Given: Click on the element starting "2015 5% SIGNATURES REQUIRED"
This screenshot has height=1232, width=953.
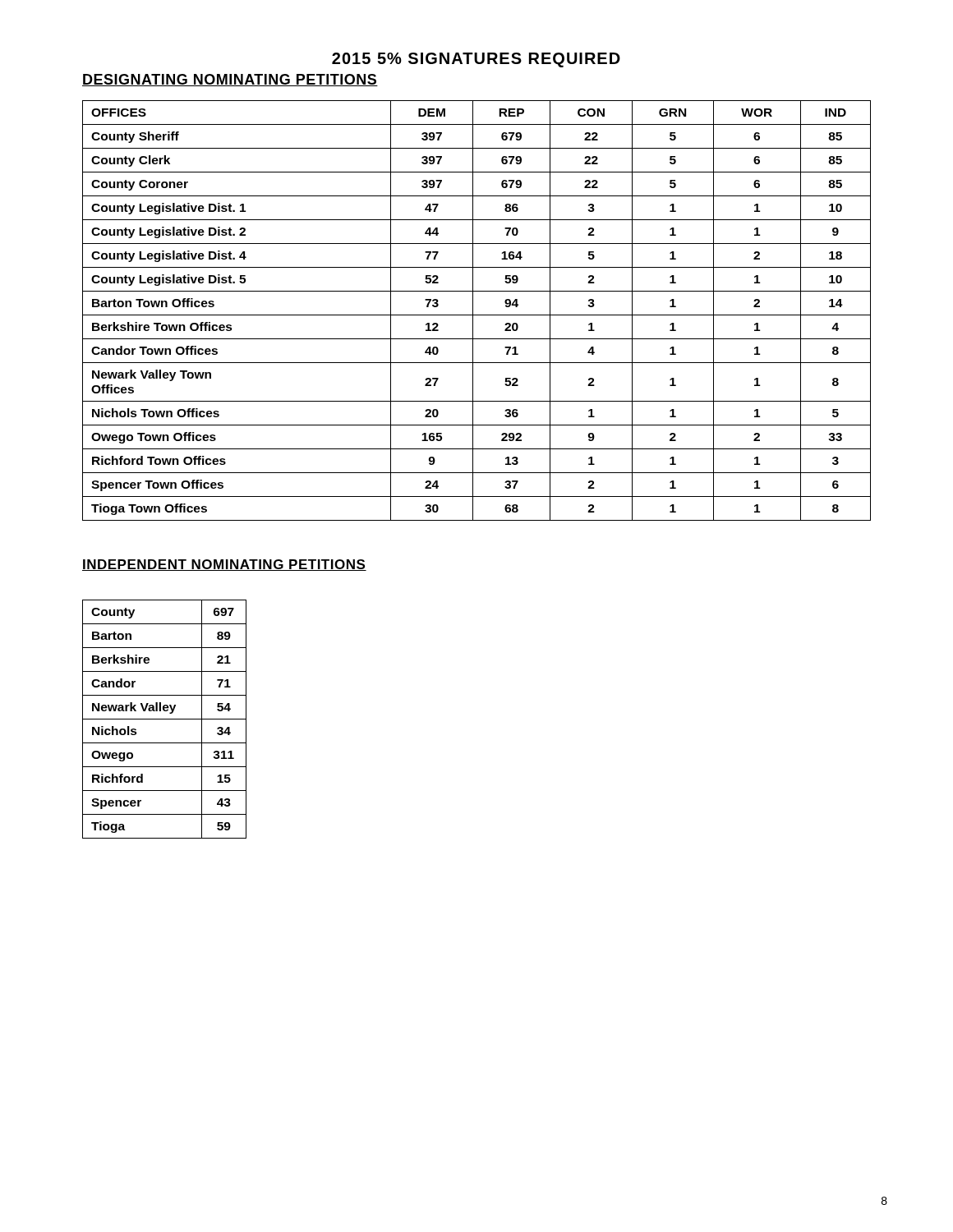Looking at the screenshot, I should pyautogui.click(x=476, y=58).
